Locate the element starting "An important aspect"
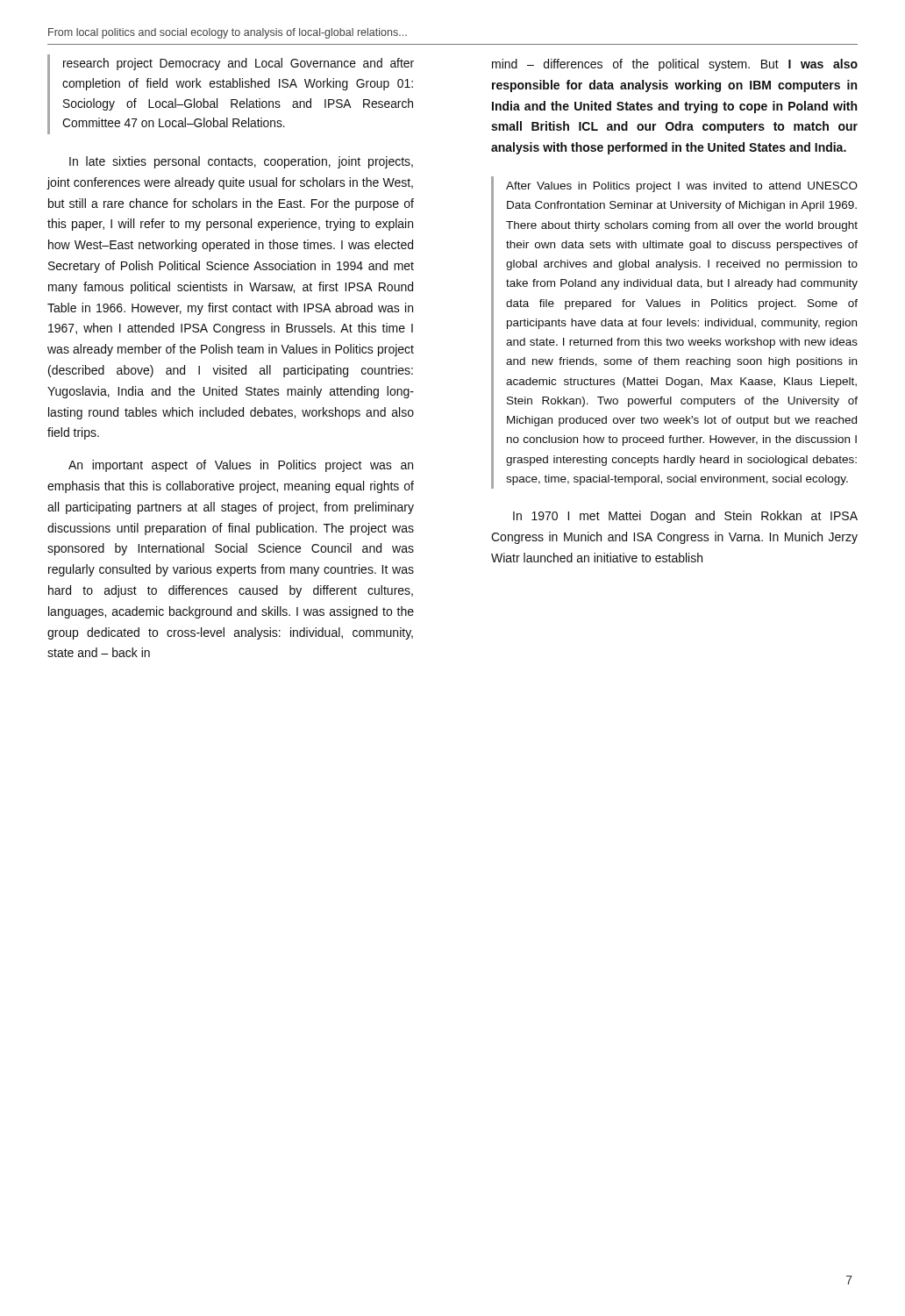Image resolution: width=905 pixels, height=1316 pixels. coord(231,560)
